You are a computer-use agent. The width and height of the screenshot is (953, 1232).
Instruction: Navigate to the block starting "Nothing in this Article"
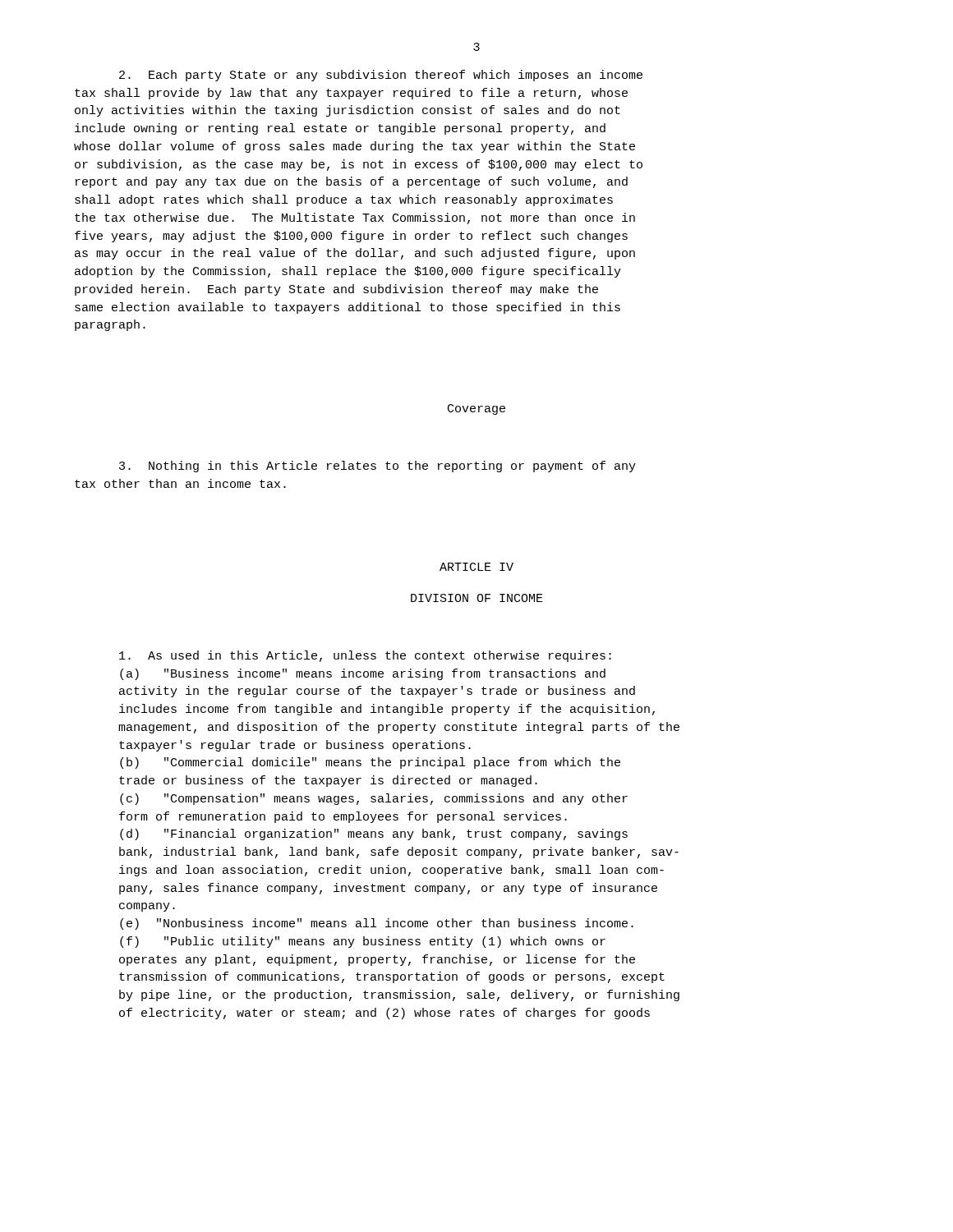[x=355, y=476]
